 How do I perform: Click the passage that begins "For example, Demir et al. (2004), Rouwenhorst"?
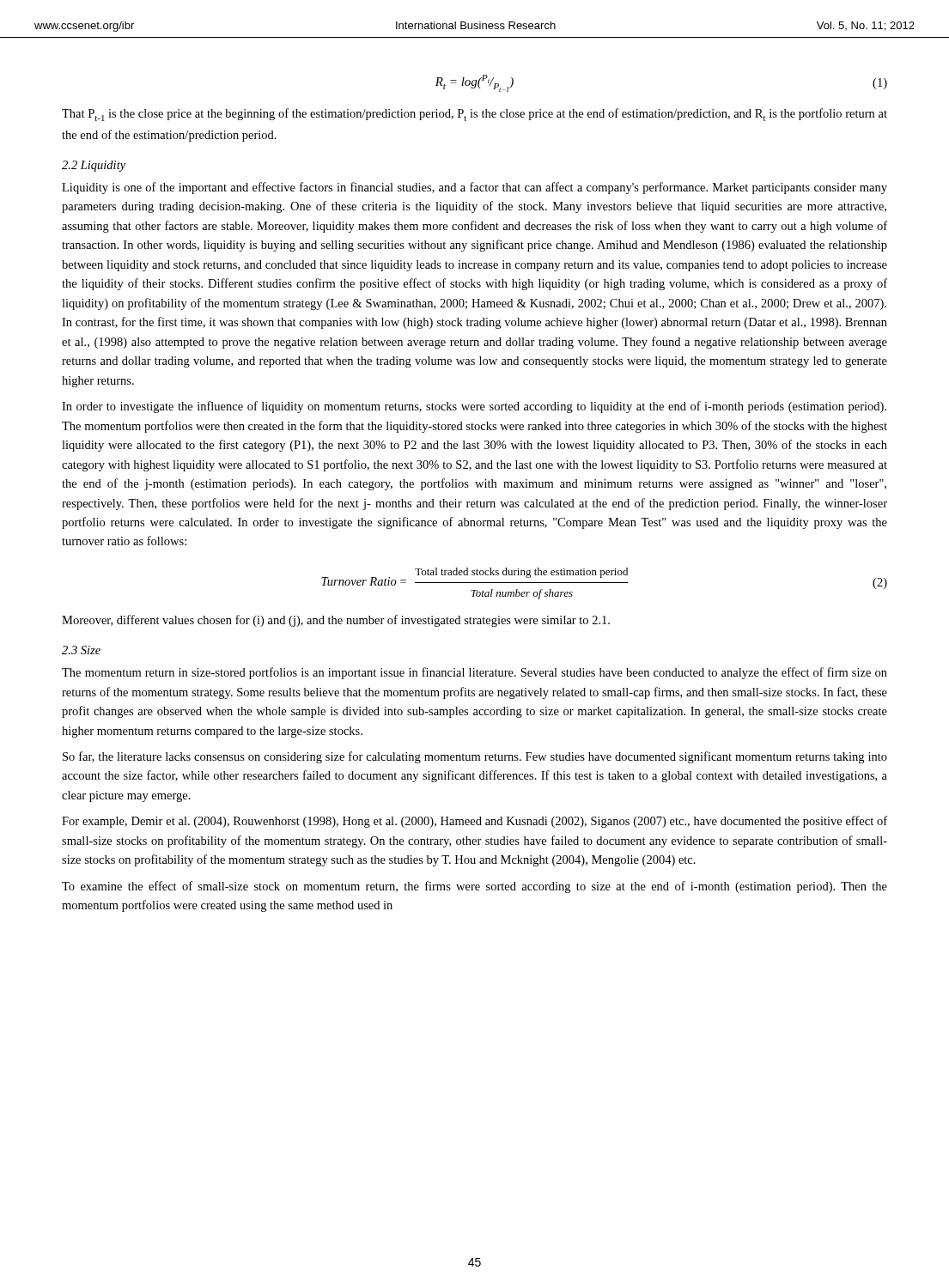(x=474, y=841)
